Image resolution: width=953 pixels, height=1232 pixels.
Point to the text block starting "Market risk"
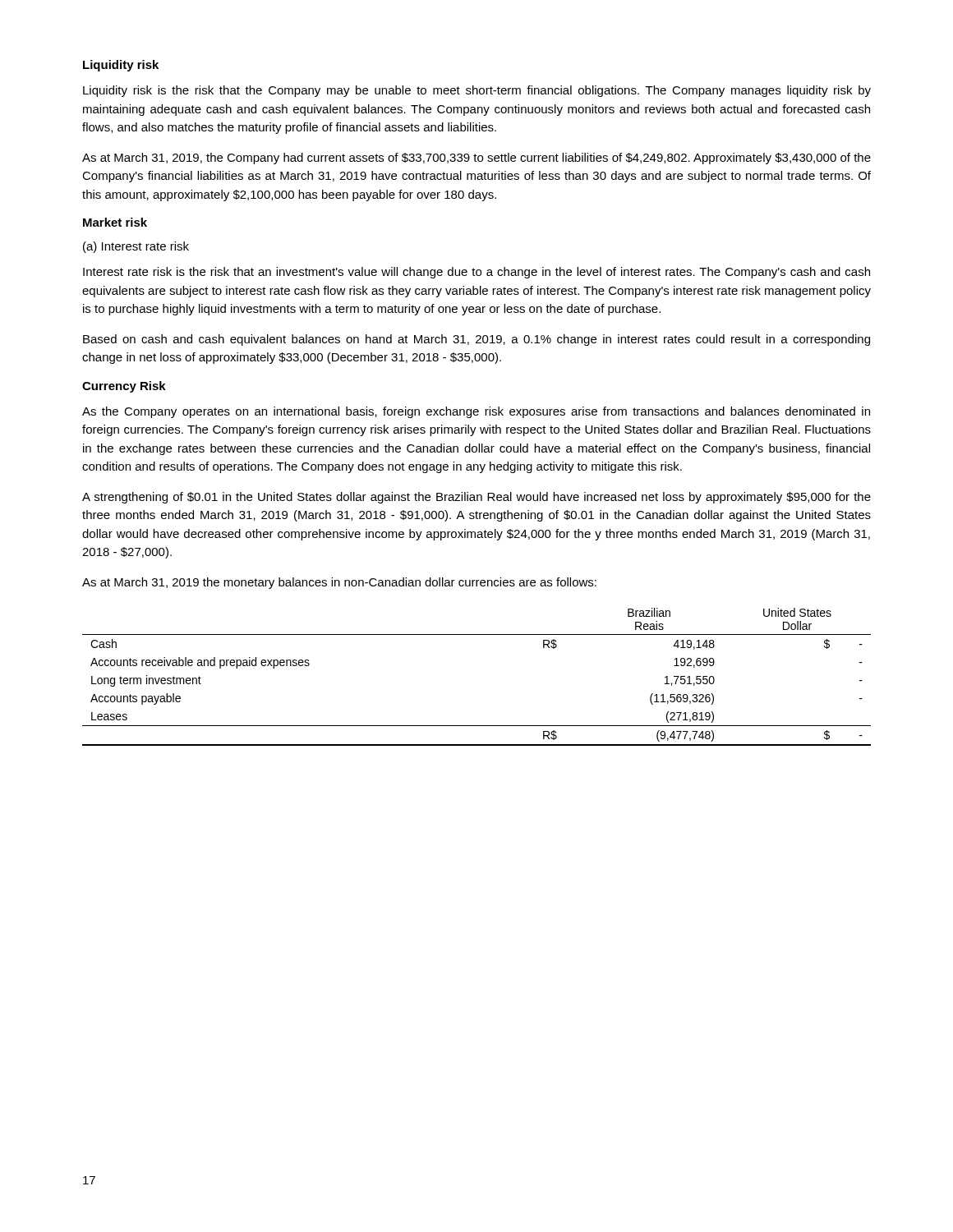(115, 222)
